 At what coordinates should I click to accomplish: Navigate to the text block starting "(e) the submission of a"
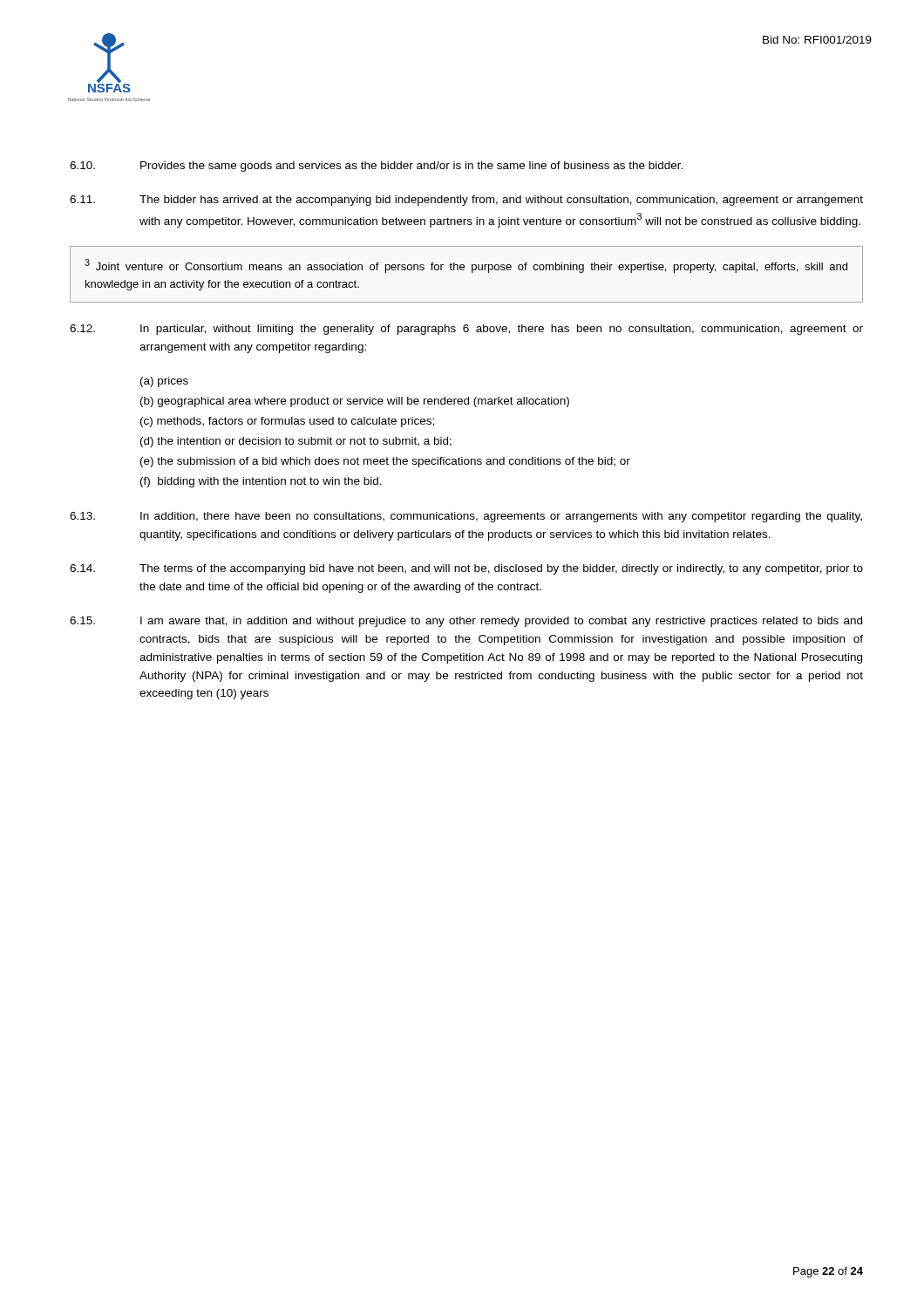pos(385,461)
